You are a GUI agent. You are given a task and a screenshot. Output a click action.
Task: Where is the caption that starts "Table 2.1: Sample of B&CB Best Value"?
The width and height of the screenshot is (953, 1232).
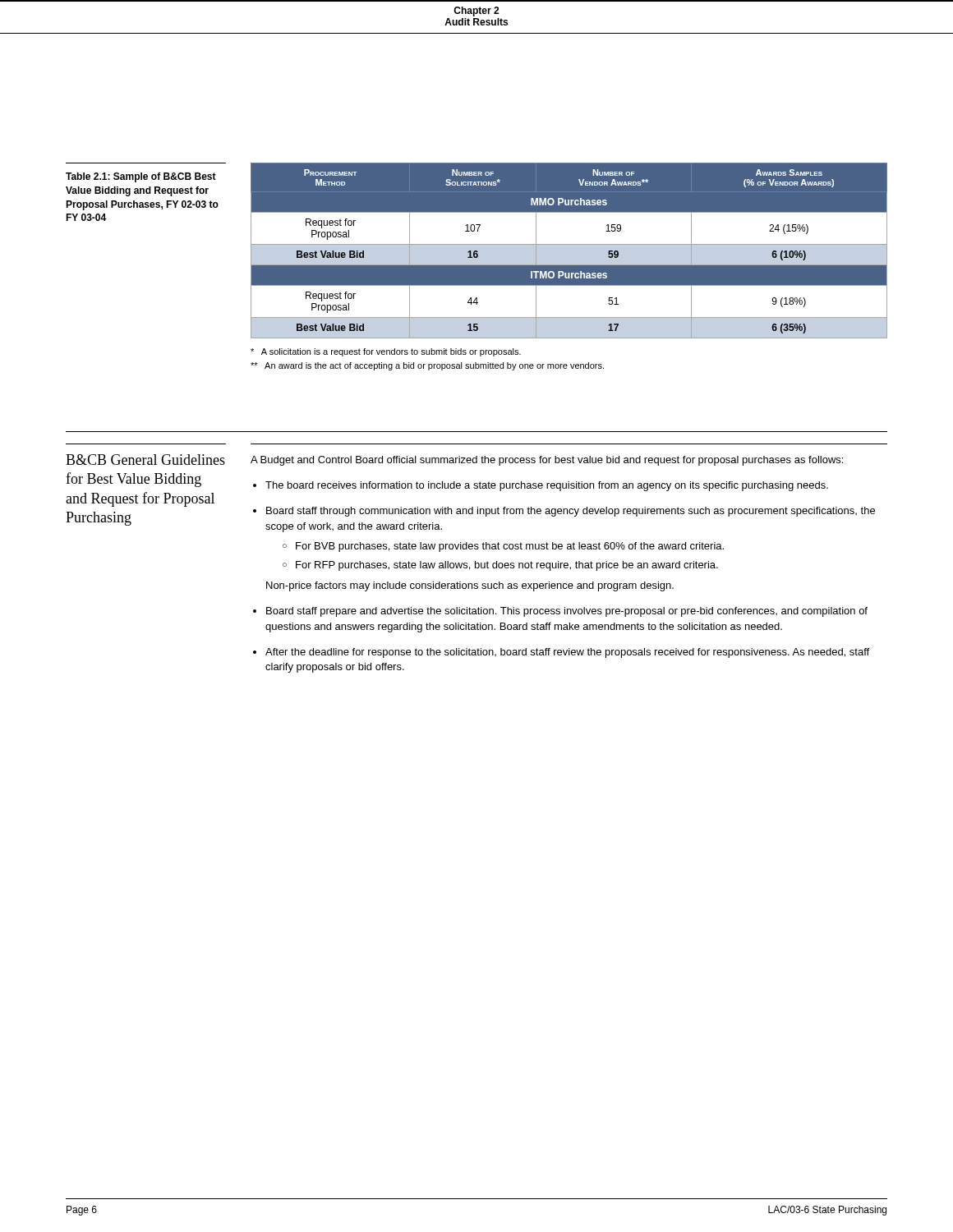(142, 197)
